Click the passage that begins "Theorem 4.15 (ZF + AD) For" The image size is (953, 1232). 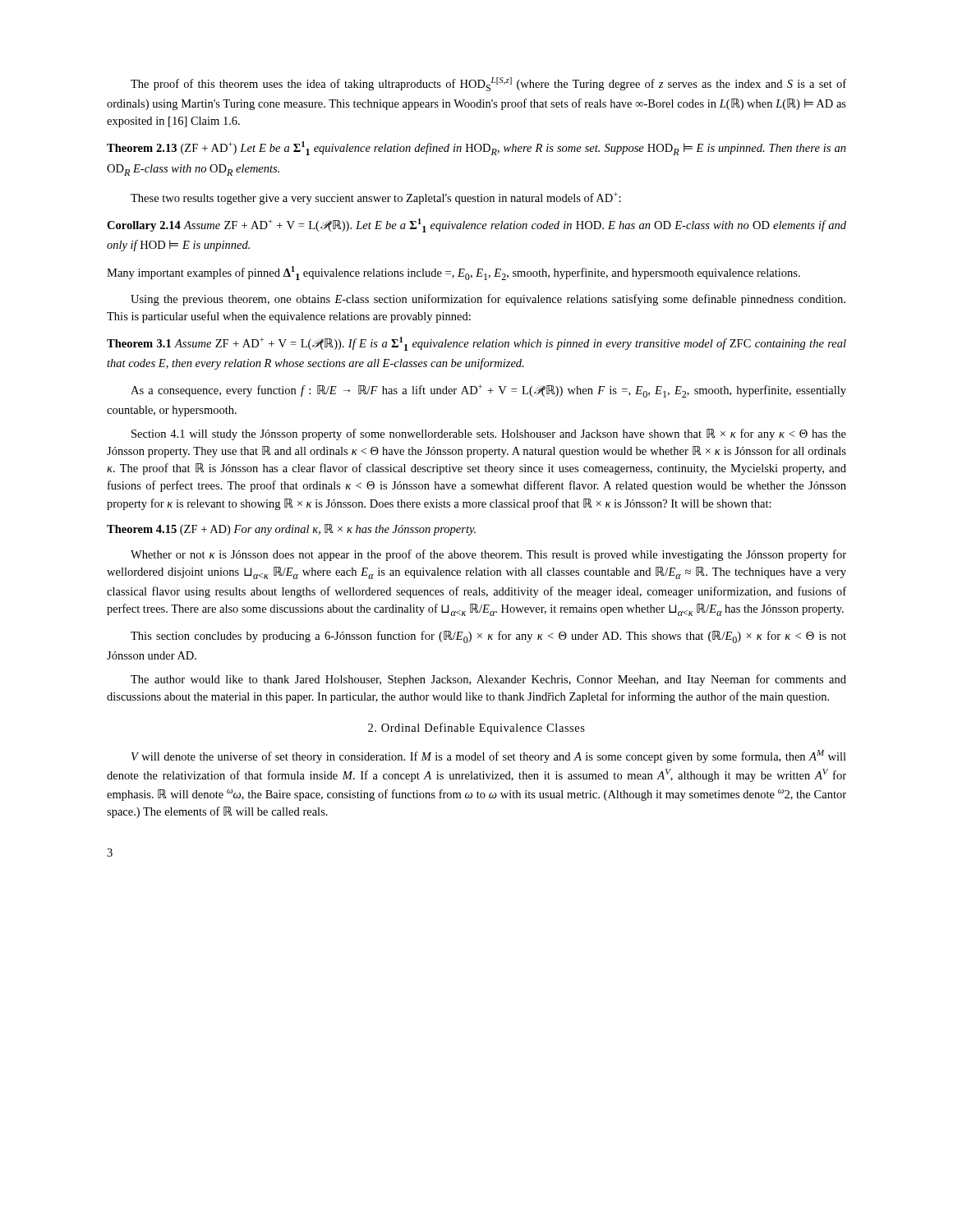476,529
